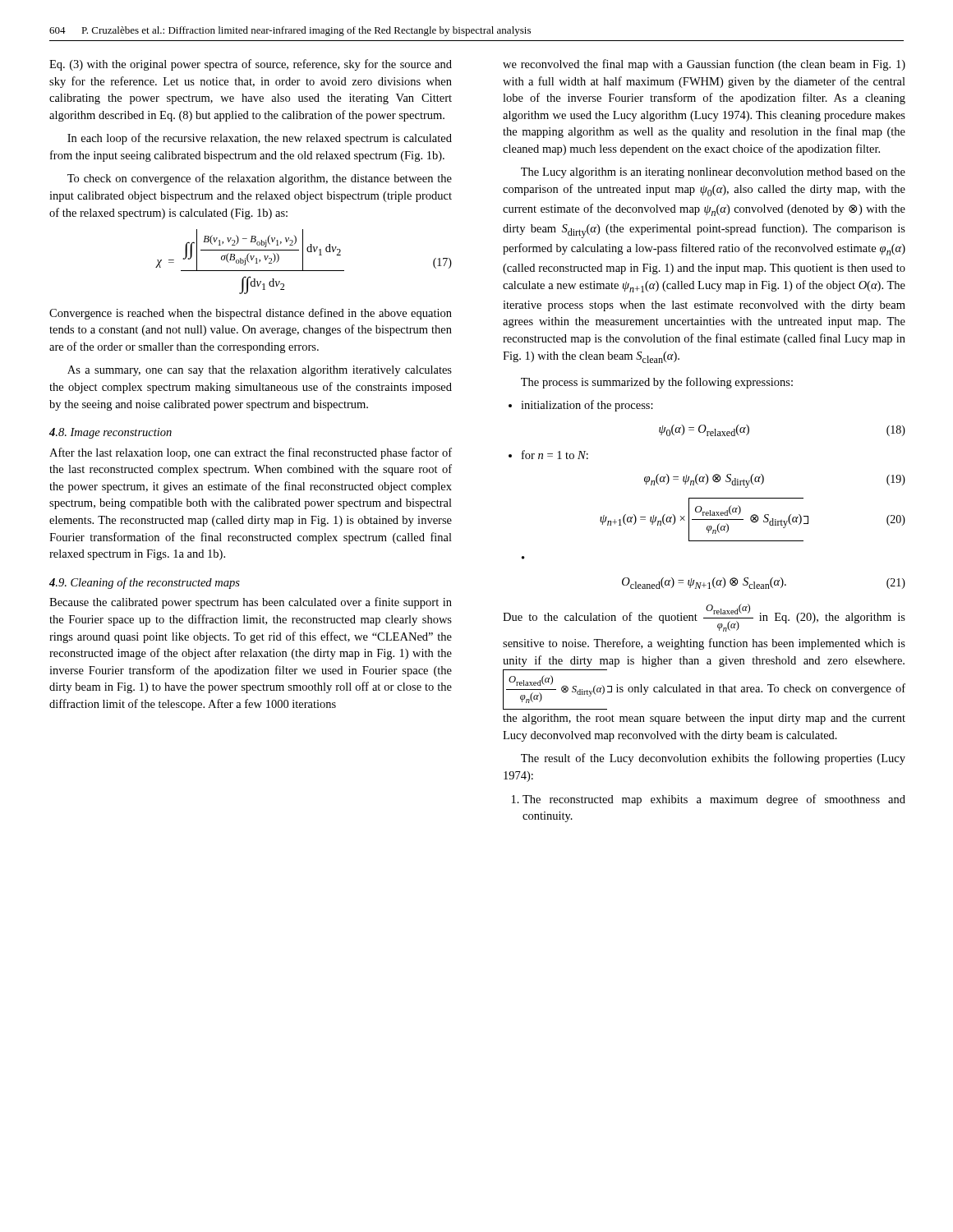Find the text starting "ψ0(α) = Orelaxed(α) (18)"

(x=707, y=432)
